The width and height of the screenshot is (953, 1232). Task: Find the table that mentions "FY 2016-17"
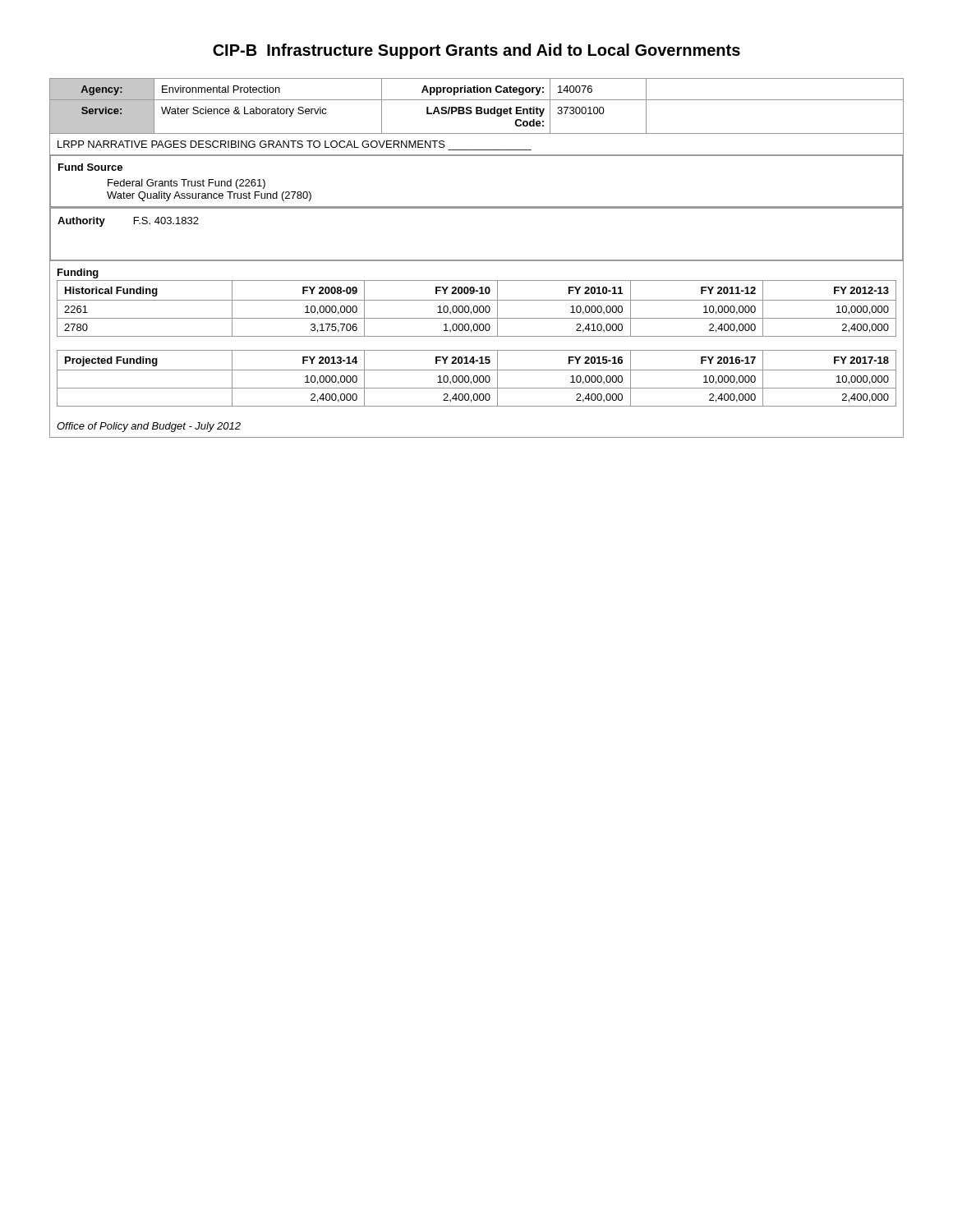point(476,378)
